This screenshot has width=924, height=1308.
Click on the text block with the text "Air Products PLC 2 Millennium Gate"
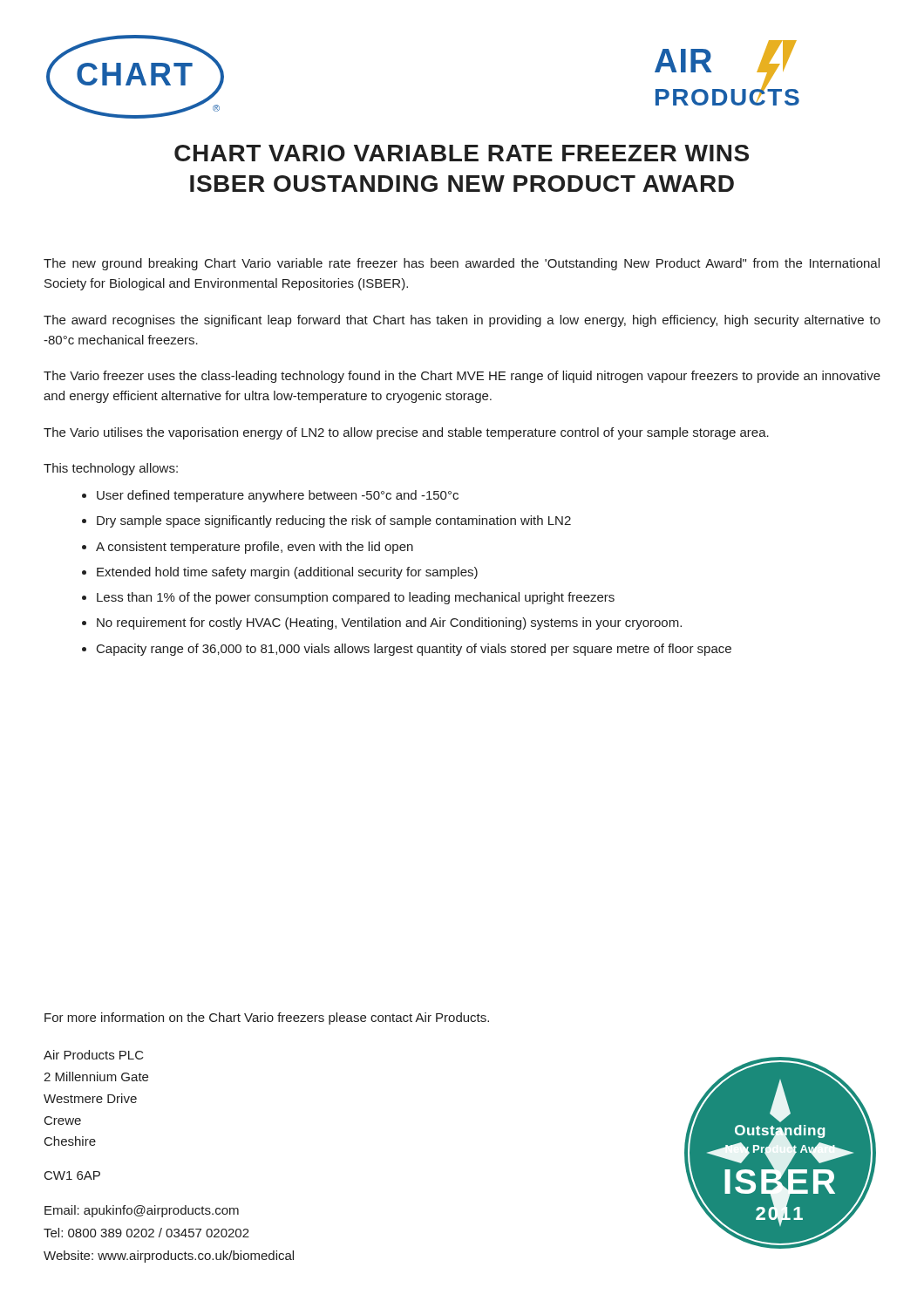tap(96, 1098)
